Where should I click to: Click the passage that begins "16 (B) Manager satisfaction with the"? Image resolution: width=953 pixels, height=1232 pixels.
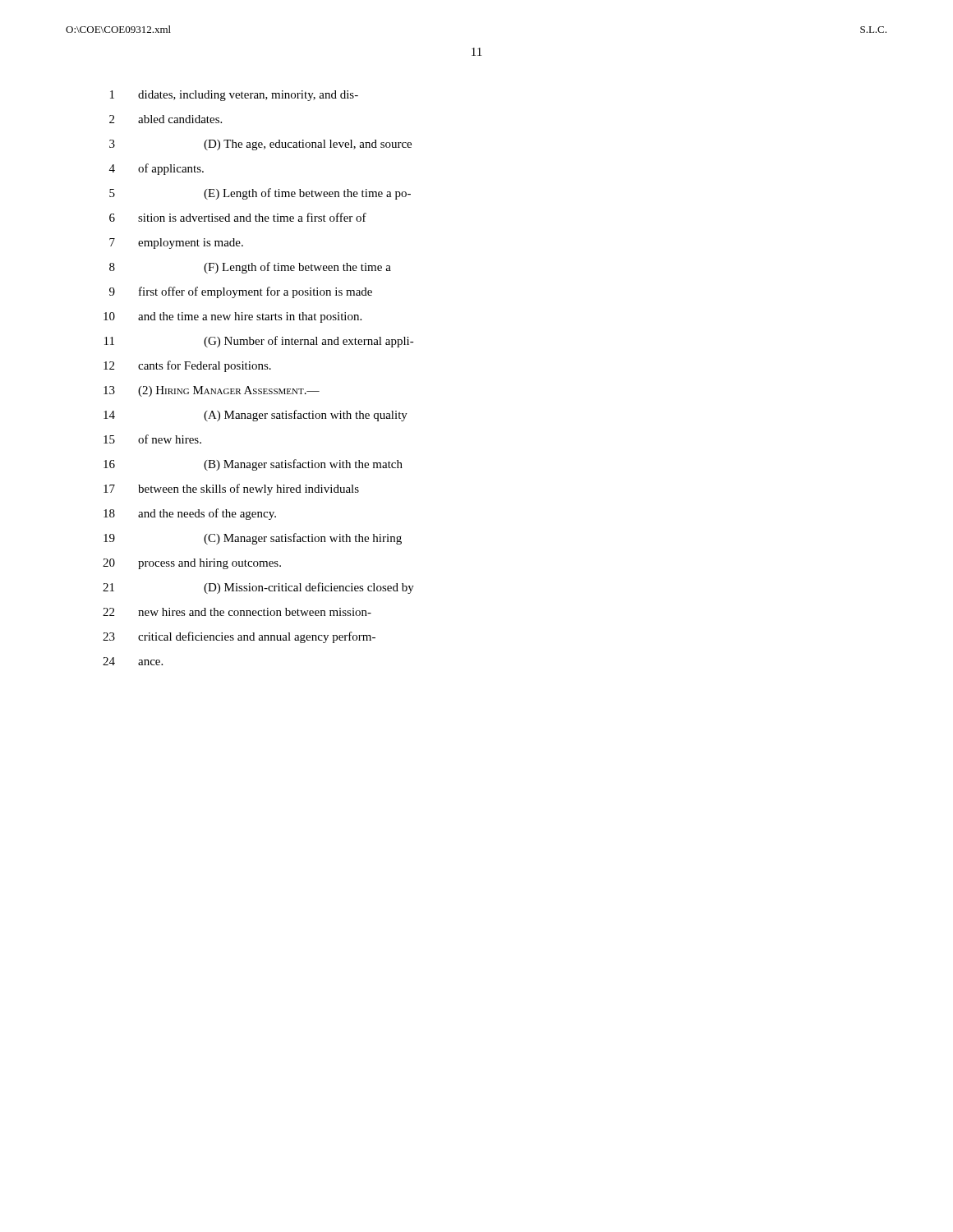point(253,465)
